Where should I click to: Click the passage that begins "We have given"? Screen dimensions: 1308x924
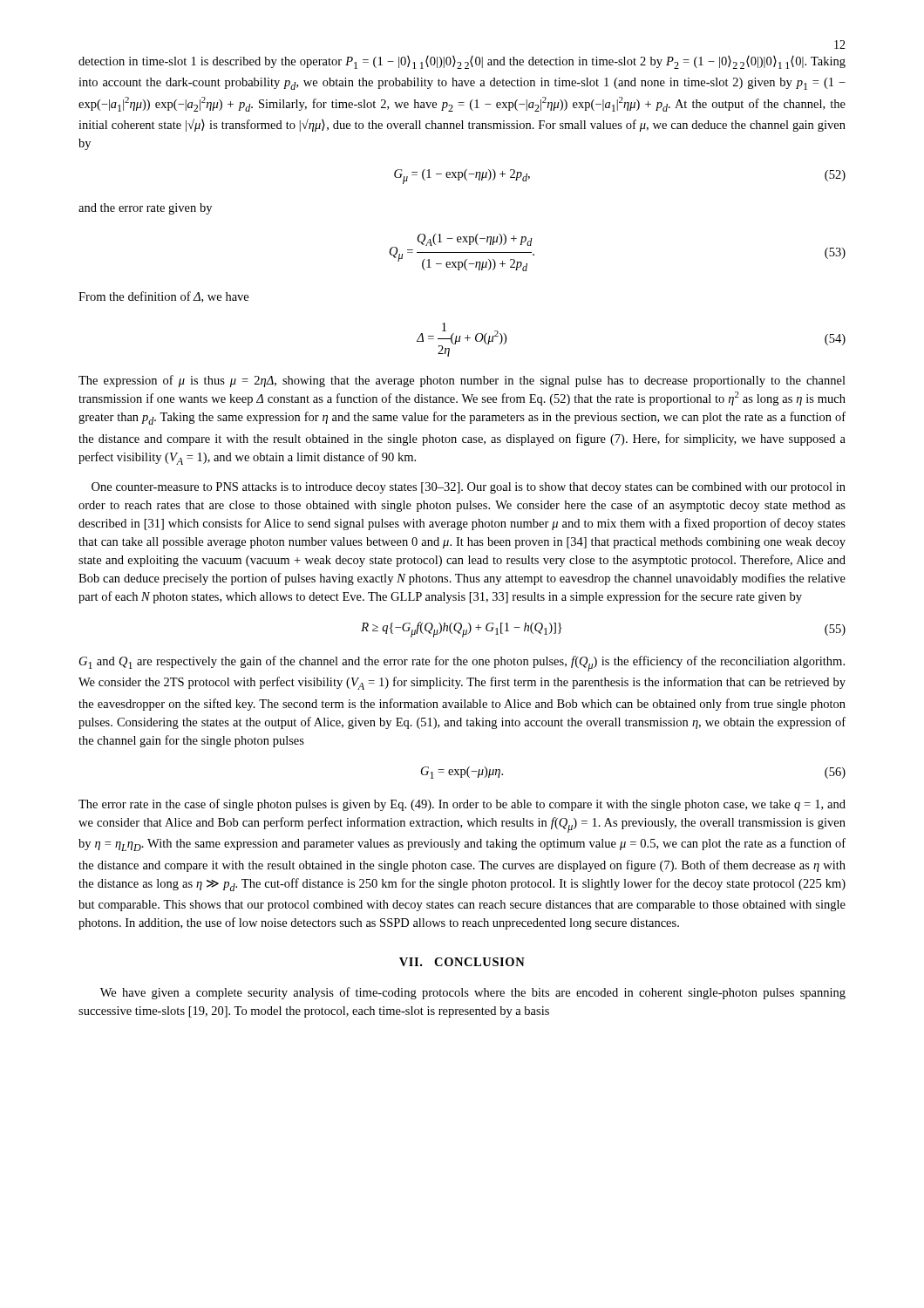[x=462, y=1002]
